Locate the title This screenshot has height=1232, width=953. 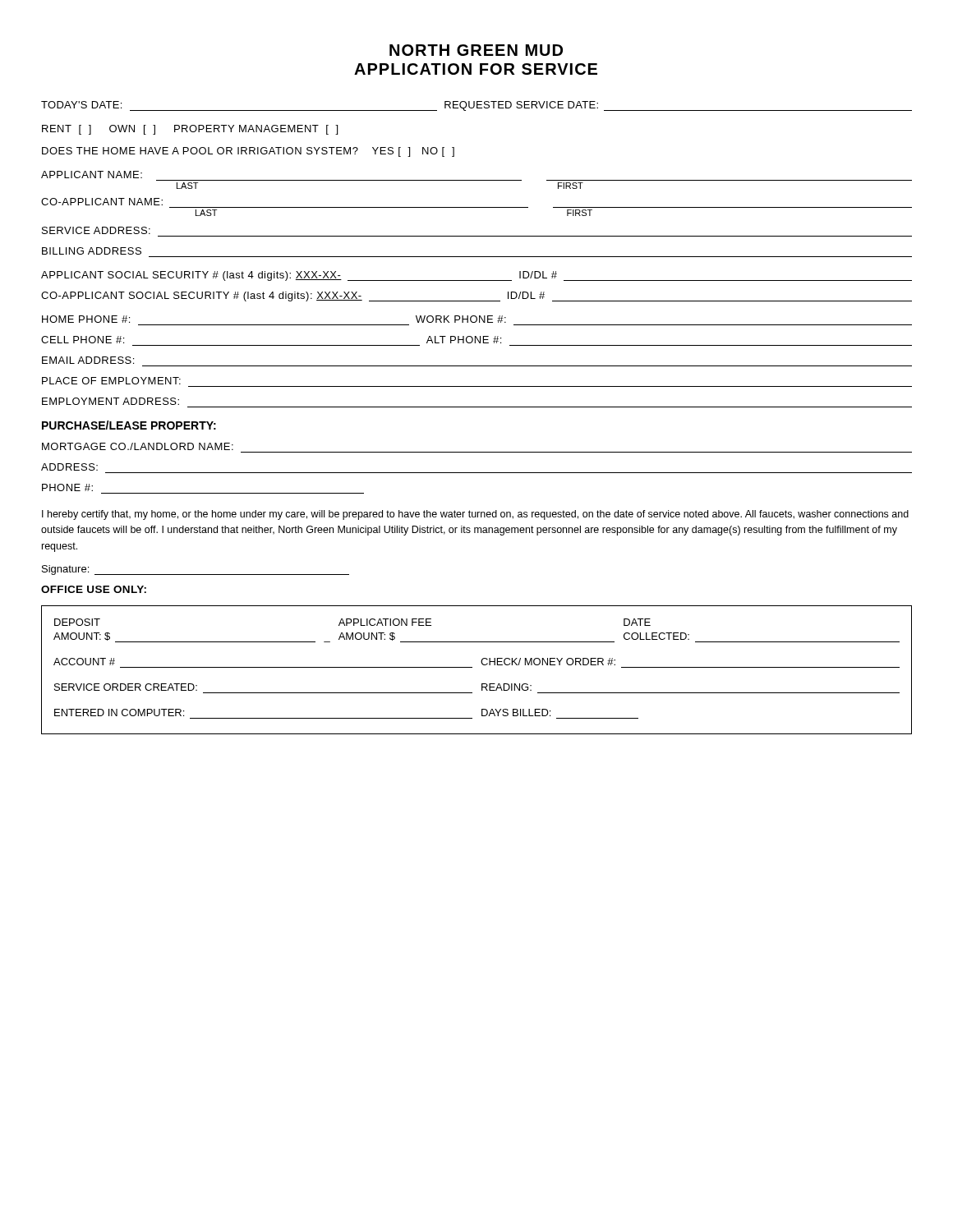tap(476, 60)
